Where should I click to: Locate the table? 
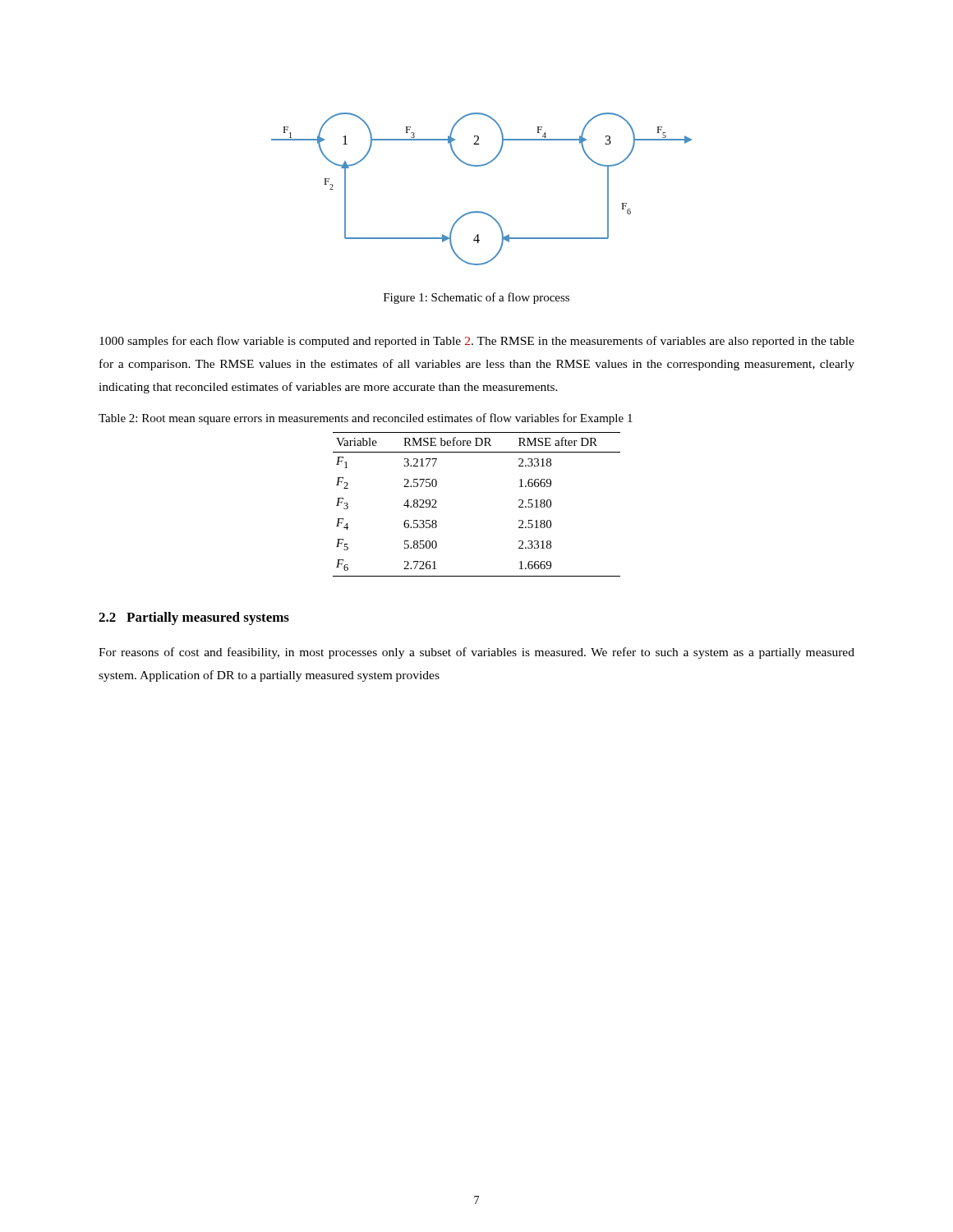click(476, 504)
